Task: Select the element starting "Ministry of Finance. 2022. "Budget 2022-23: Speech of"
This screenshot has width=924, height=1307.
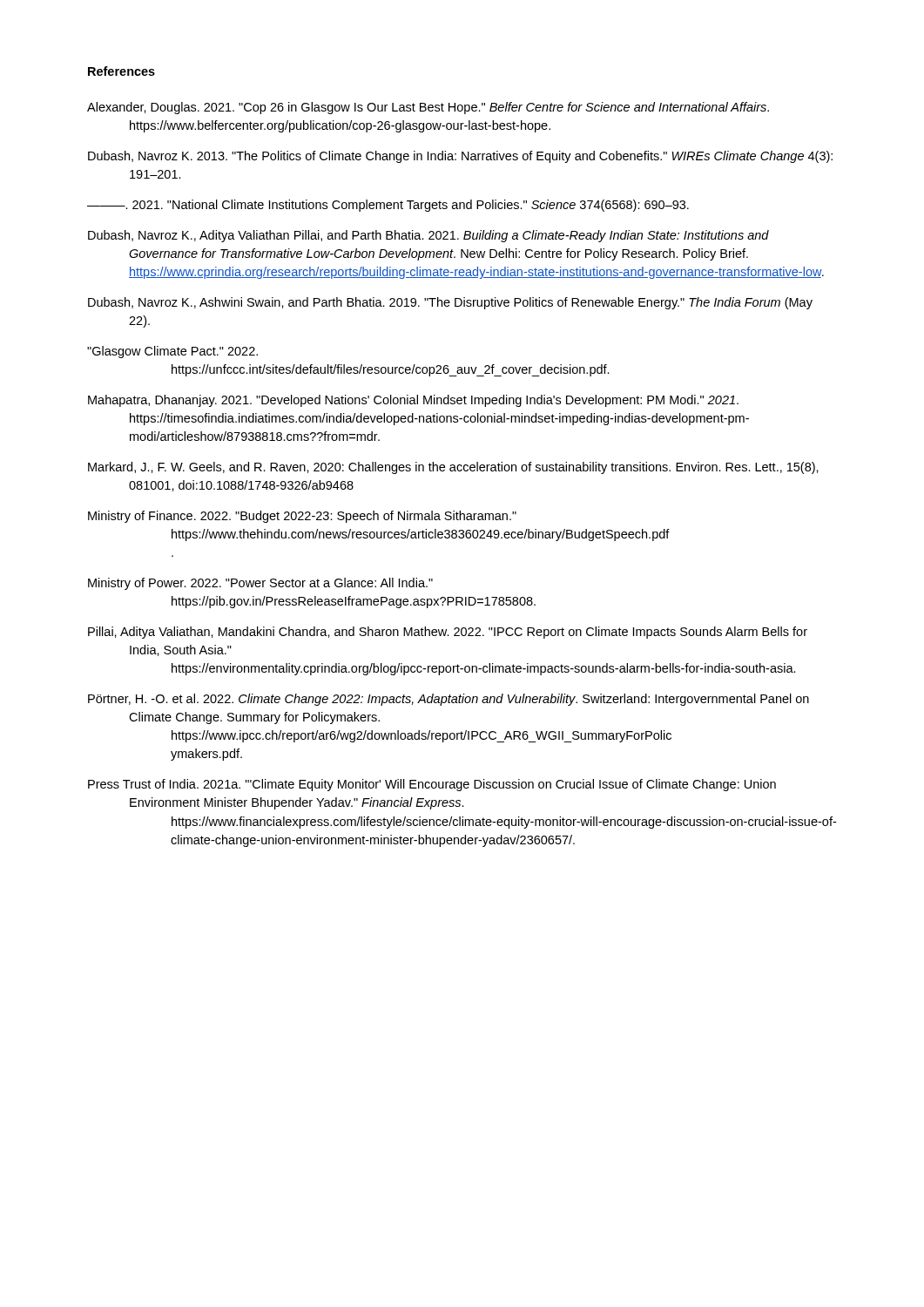Action: coord(378,536)
